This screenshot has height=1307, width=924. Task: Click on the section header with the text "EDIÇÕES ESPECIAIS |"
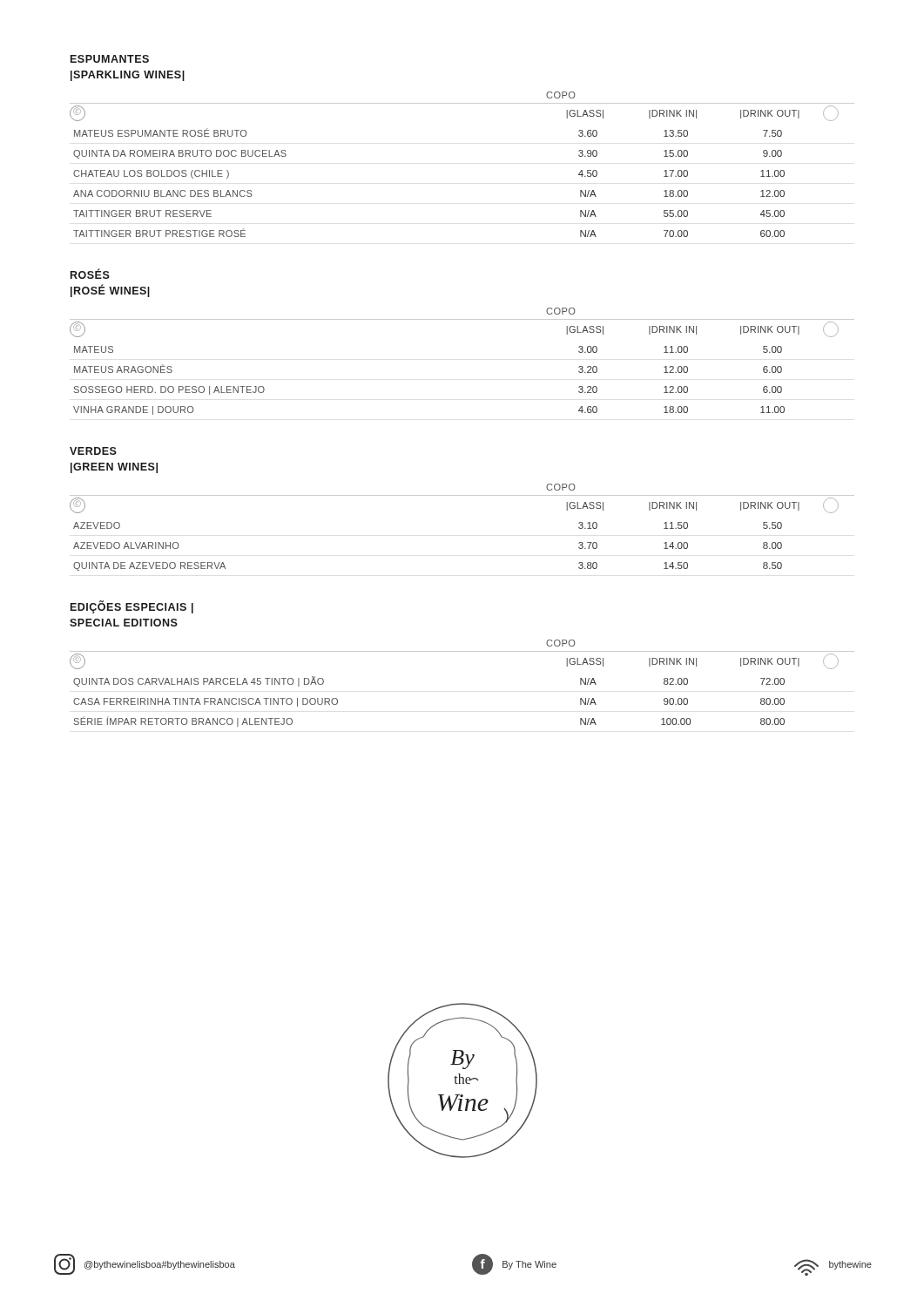[132, 616]
